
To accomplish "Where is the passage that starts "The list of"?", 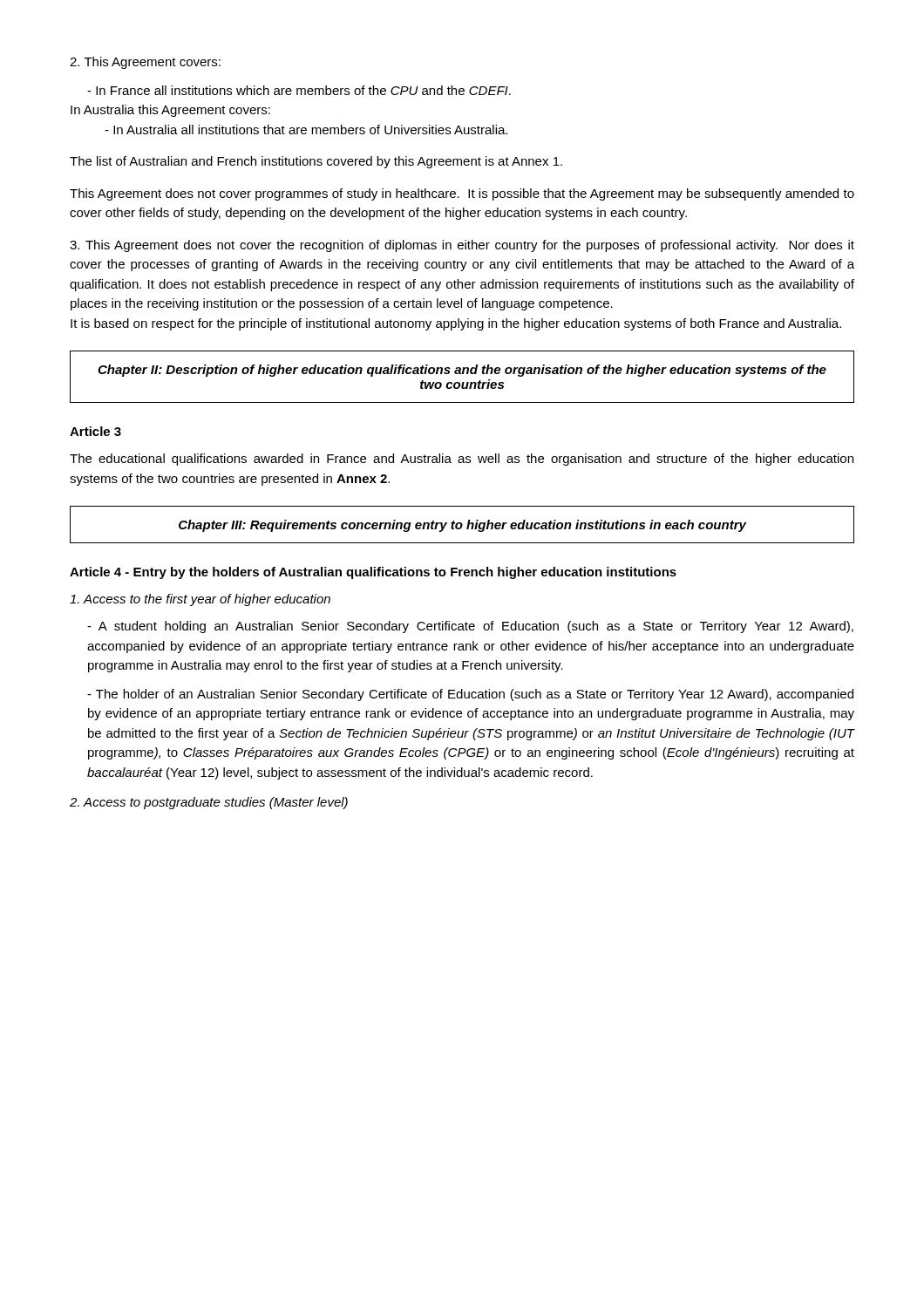I will (317, 161).
